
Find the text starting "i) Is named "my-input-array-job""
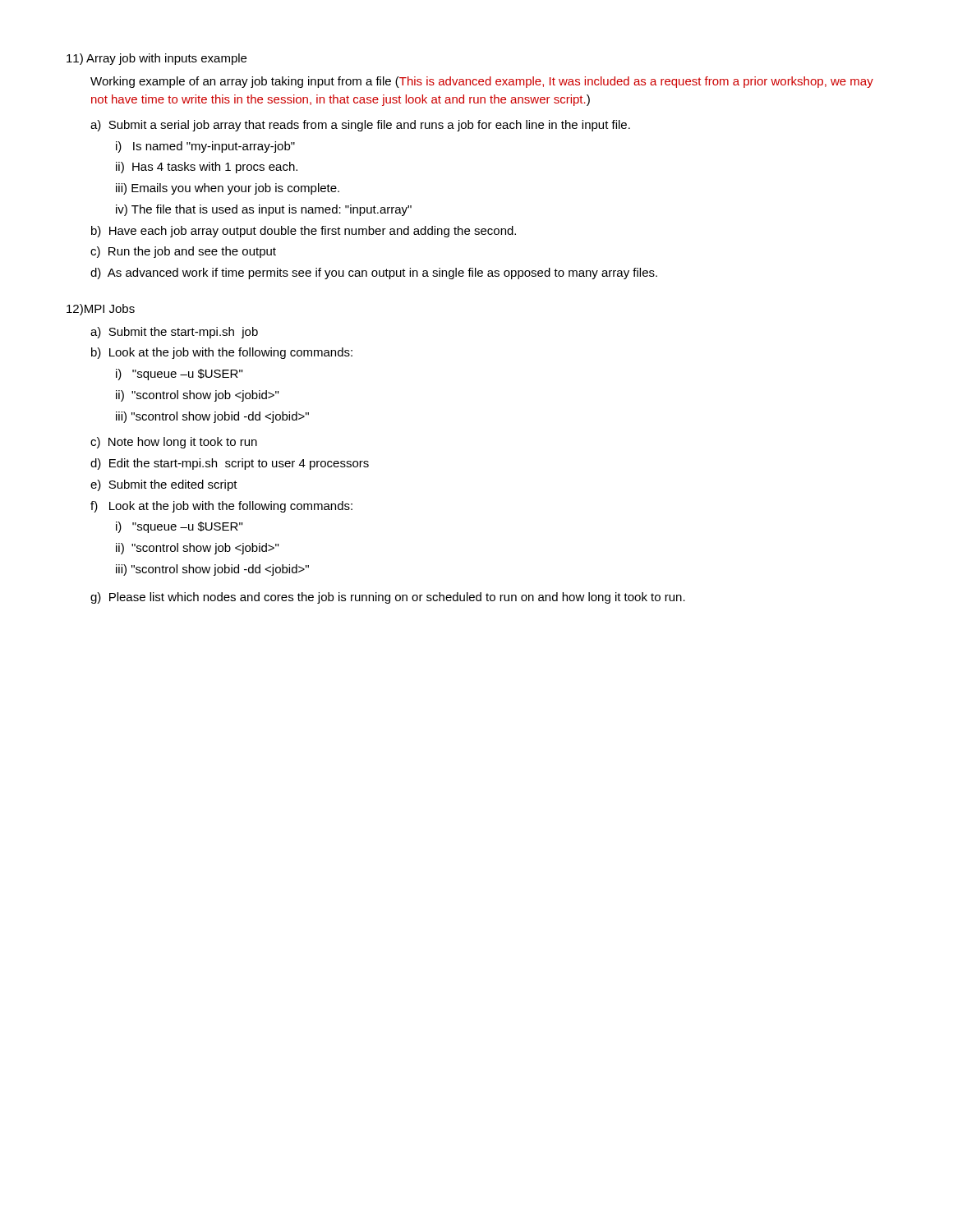click(205, 145)
